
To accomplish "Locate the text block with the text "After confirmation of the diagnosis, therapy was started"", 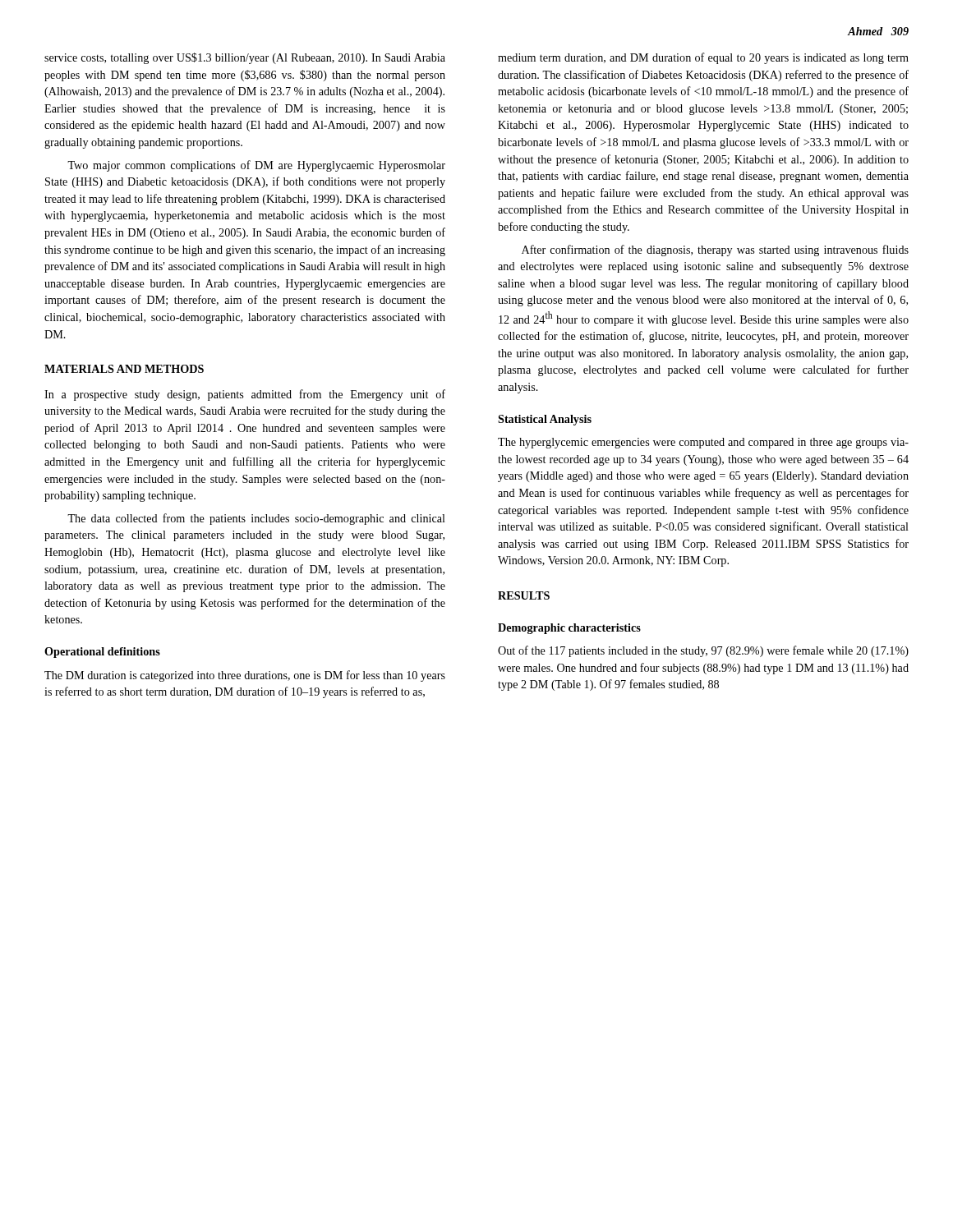I will click(703, 318).
